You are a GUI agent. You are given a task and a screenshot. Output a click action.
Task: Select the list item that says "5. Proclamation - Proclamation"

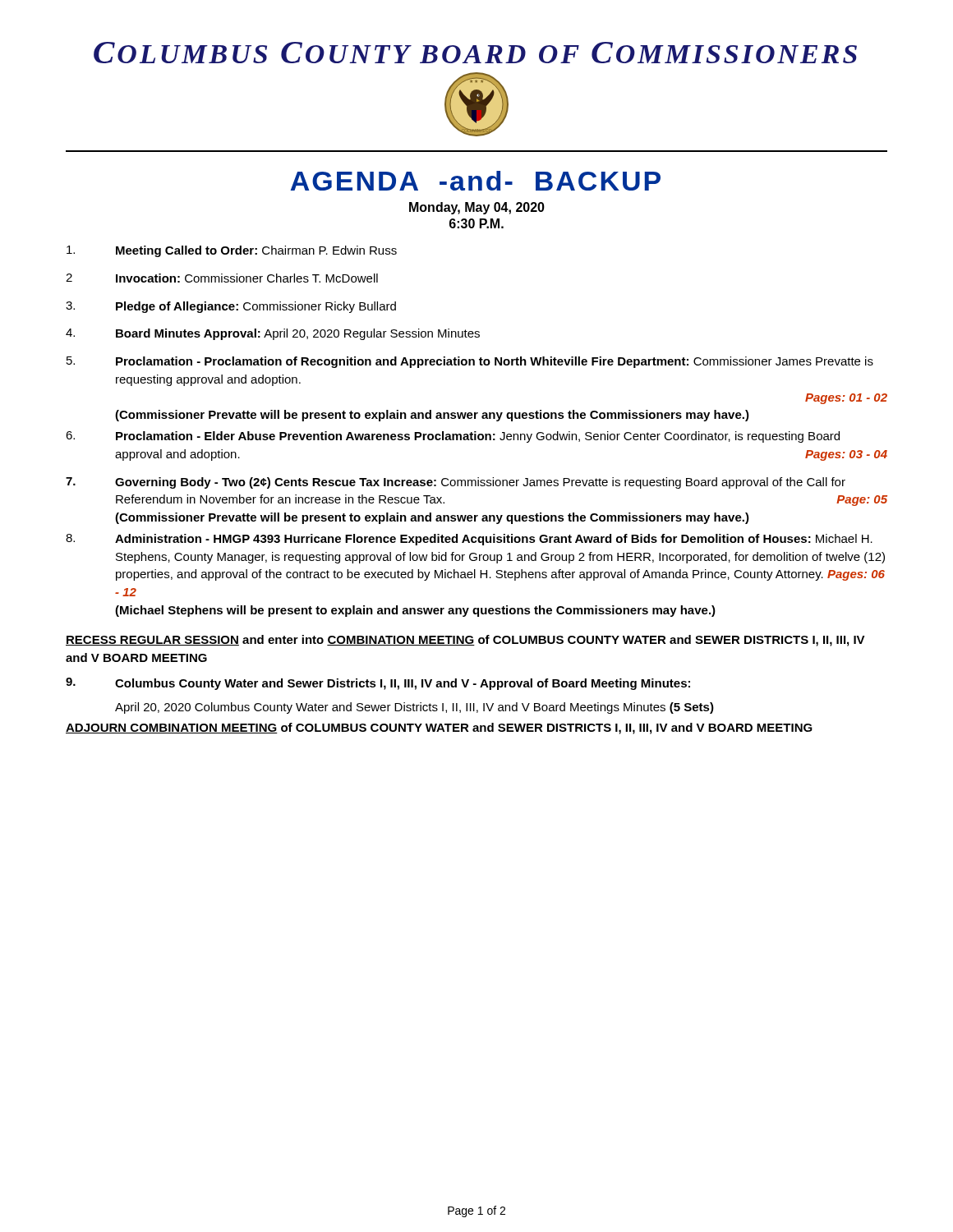(470, 362)
